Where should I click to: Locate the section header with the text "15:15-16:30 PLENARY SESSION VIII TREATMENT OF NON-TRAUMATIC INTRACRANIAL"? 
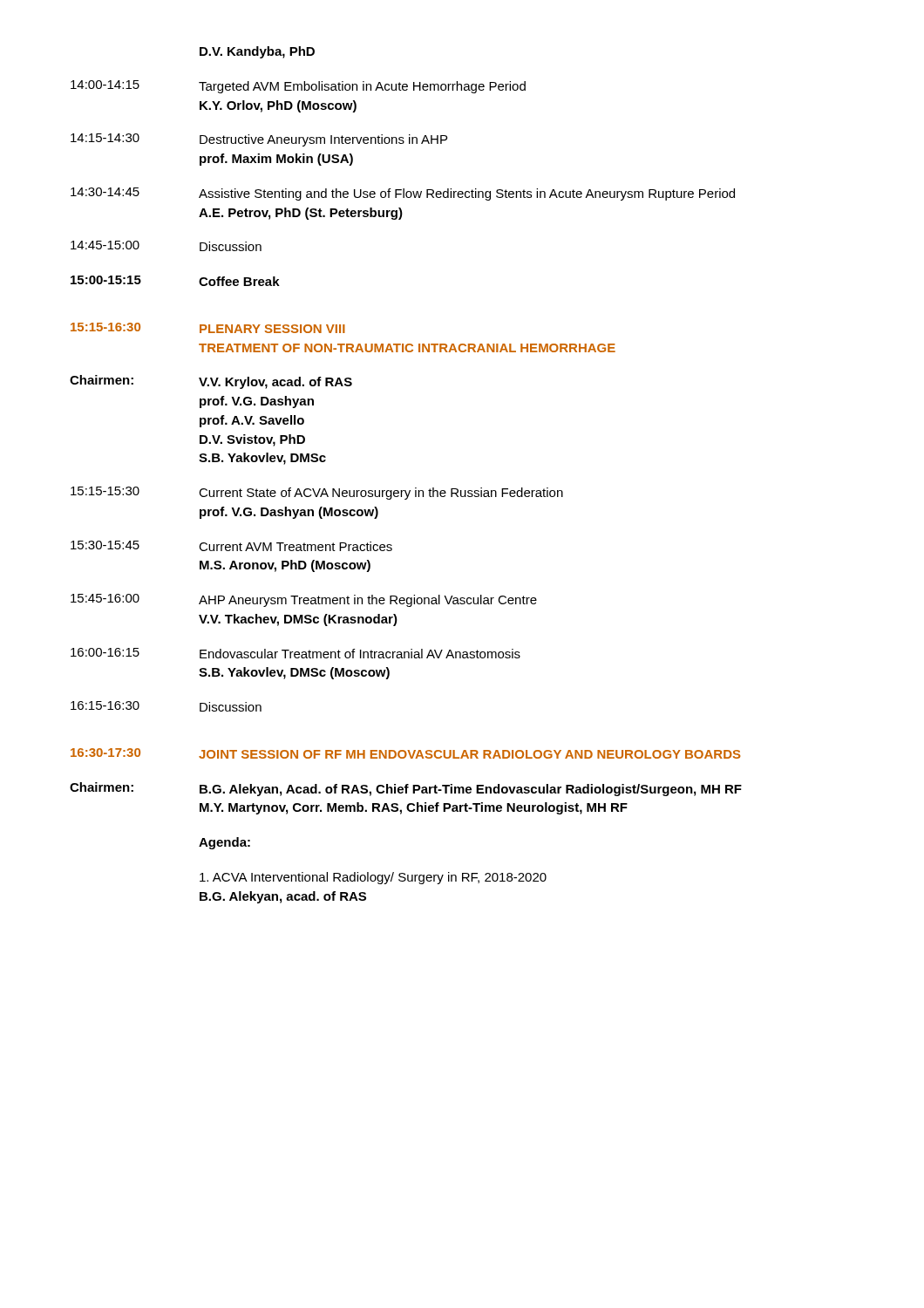click(462, 338)
